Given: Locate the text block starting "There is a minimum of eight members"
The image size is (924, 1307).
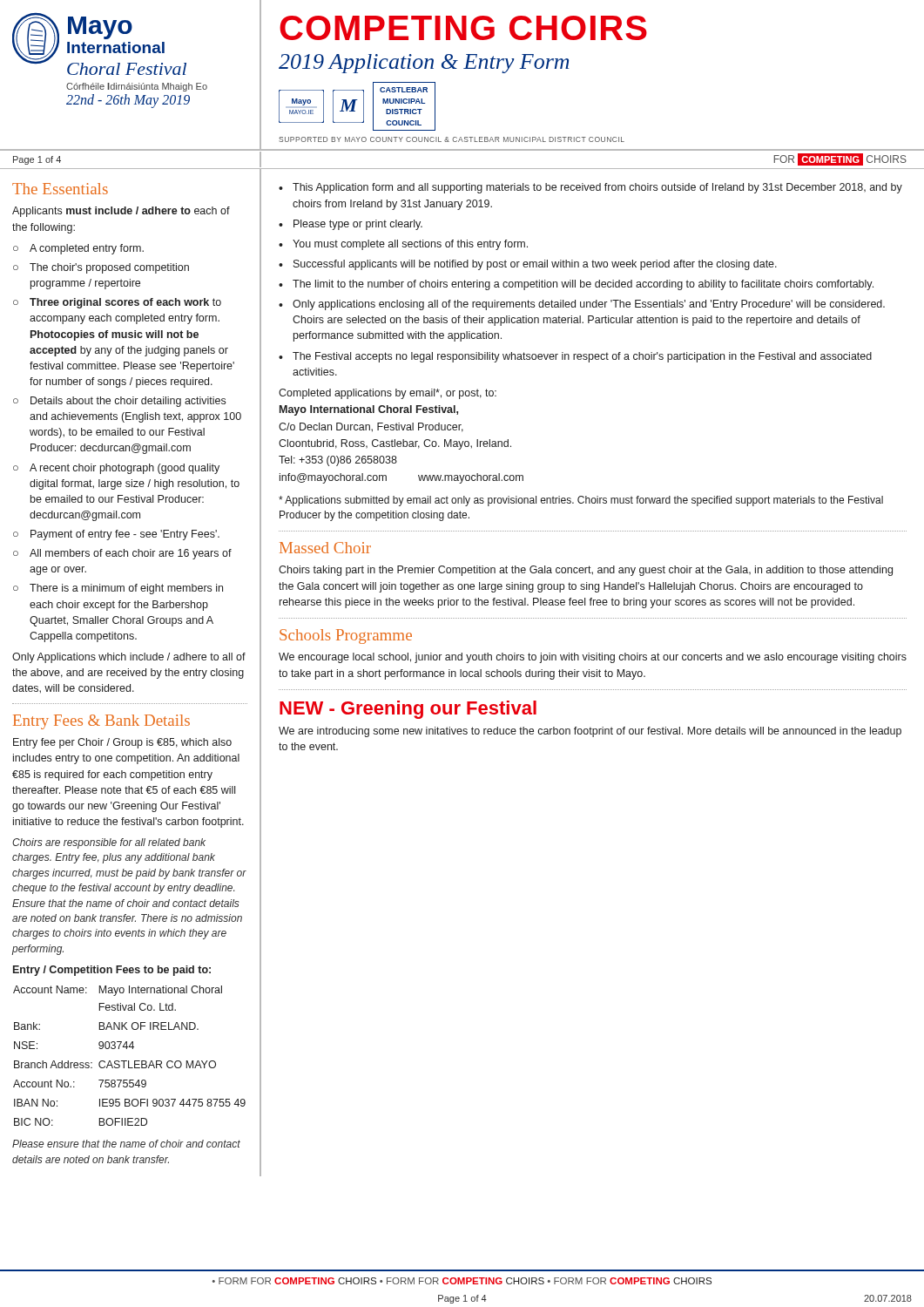Looking at the screenshot, I should tap(127, 612).
